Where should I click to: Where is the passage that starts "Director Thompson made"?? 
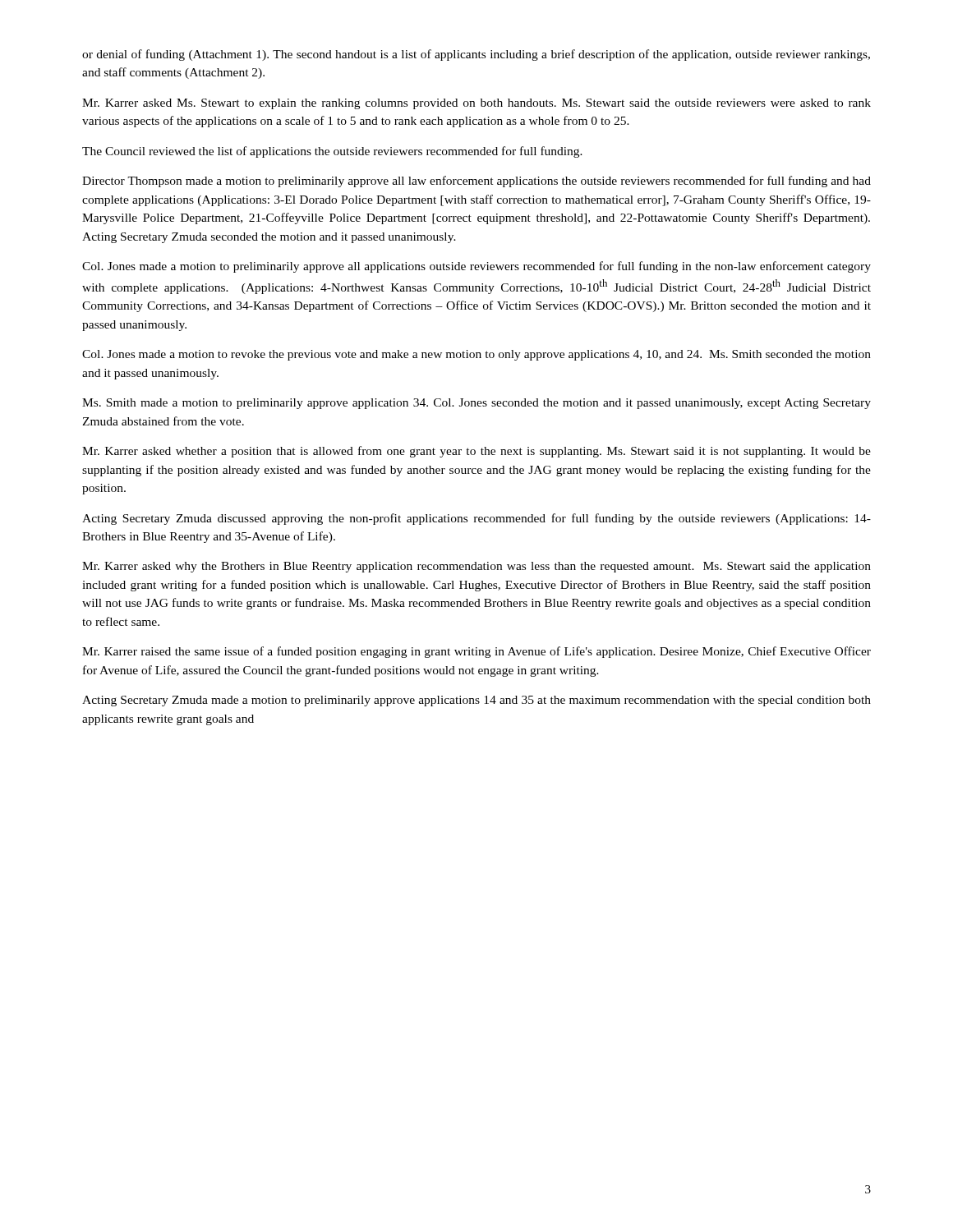pos(476,208)
